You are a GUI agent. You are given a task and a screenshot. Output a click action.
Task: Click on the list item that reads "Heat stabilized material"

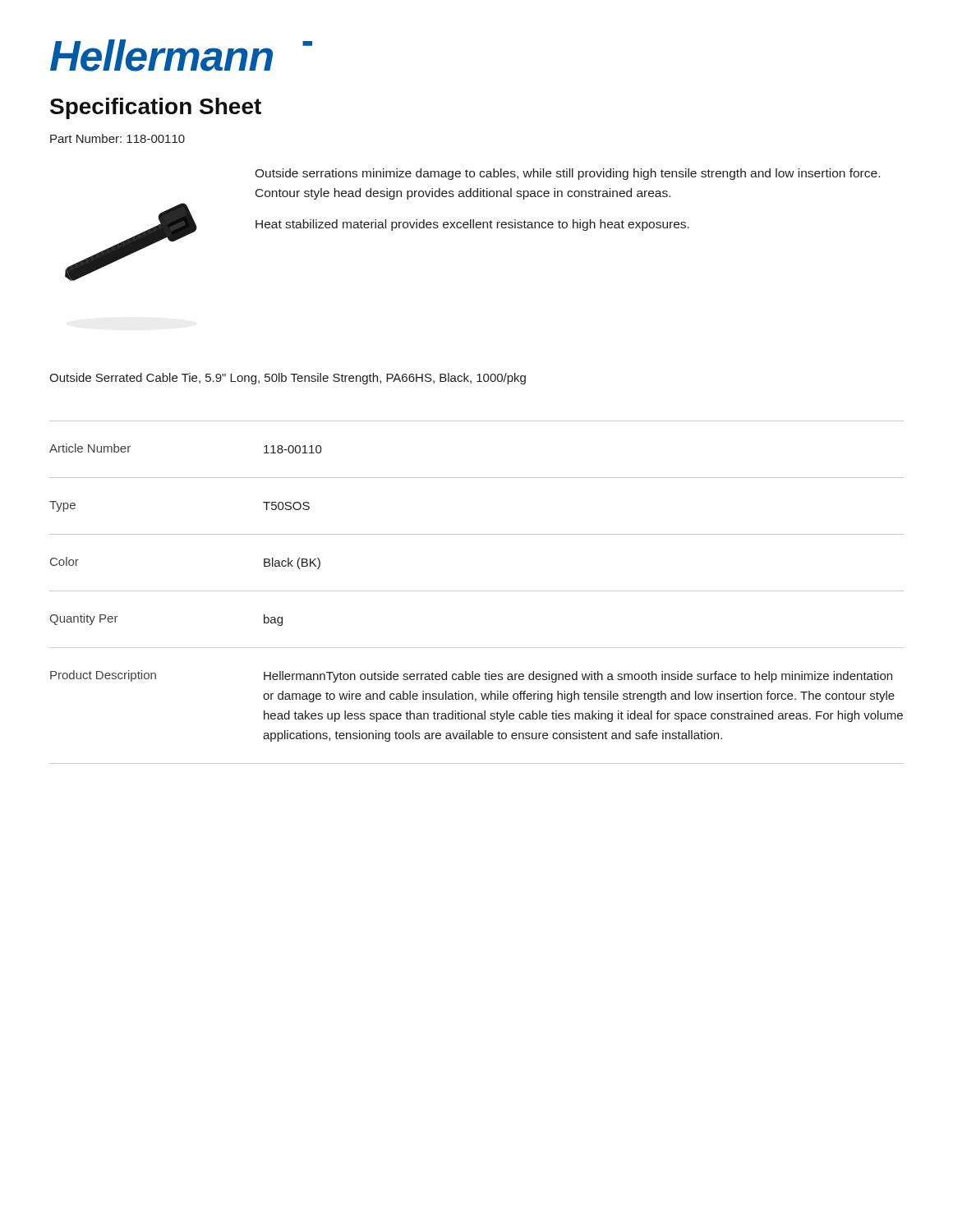[579, 224]
